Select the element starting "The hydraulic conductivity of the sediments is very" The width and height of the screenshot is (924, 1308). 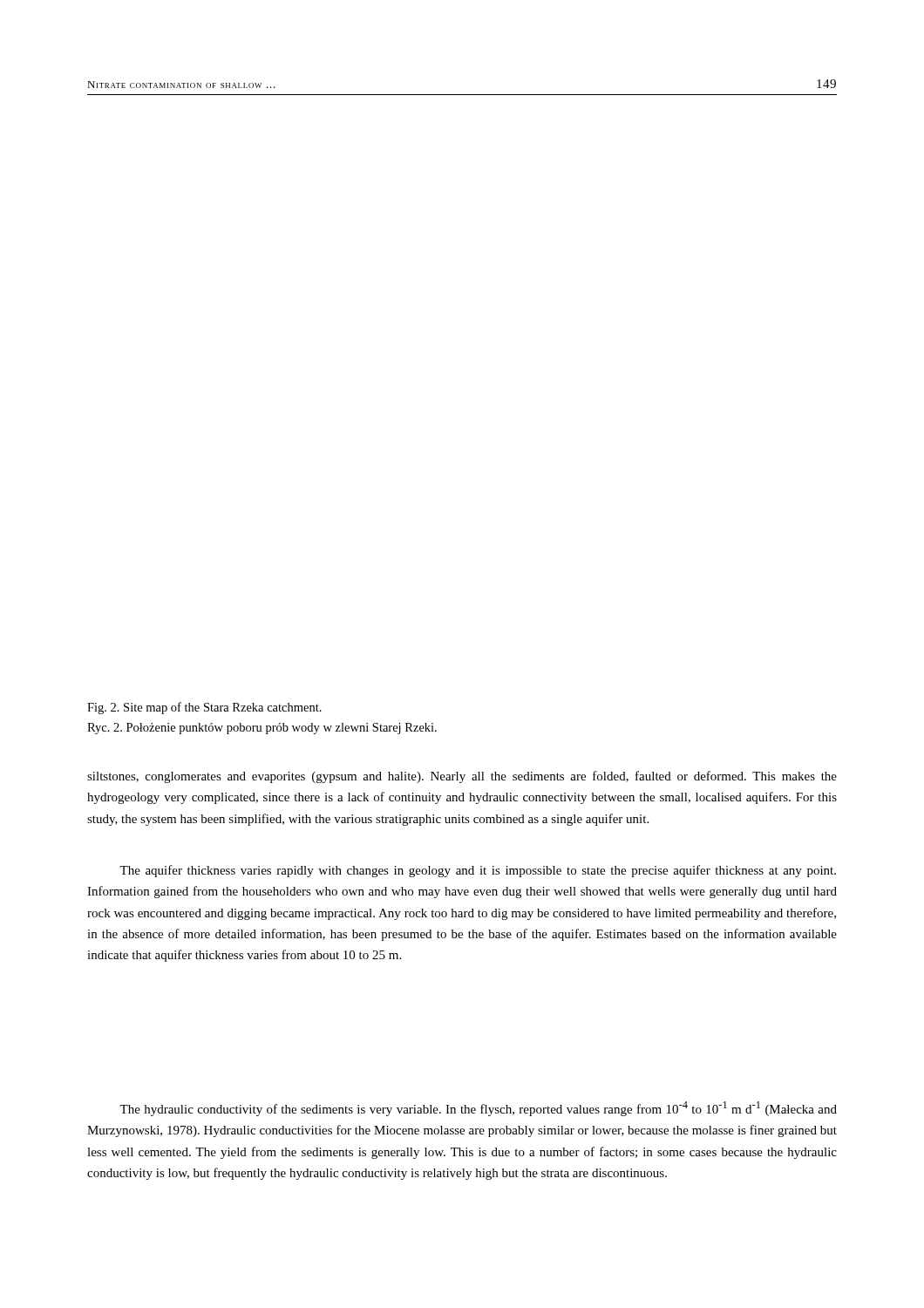pyautogui.click(x=462, y=1140)
